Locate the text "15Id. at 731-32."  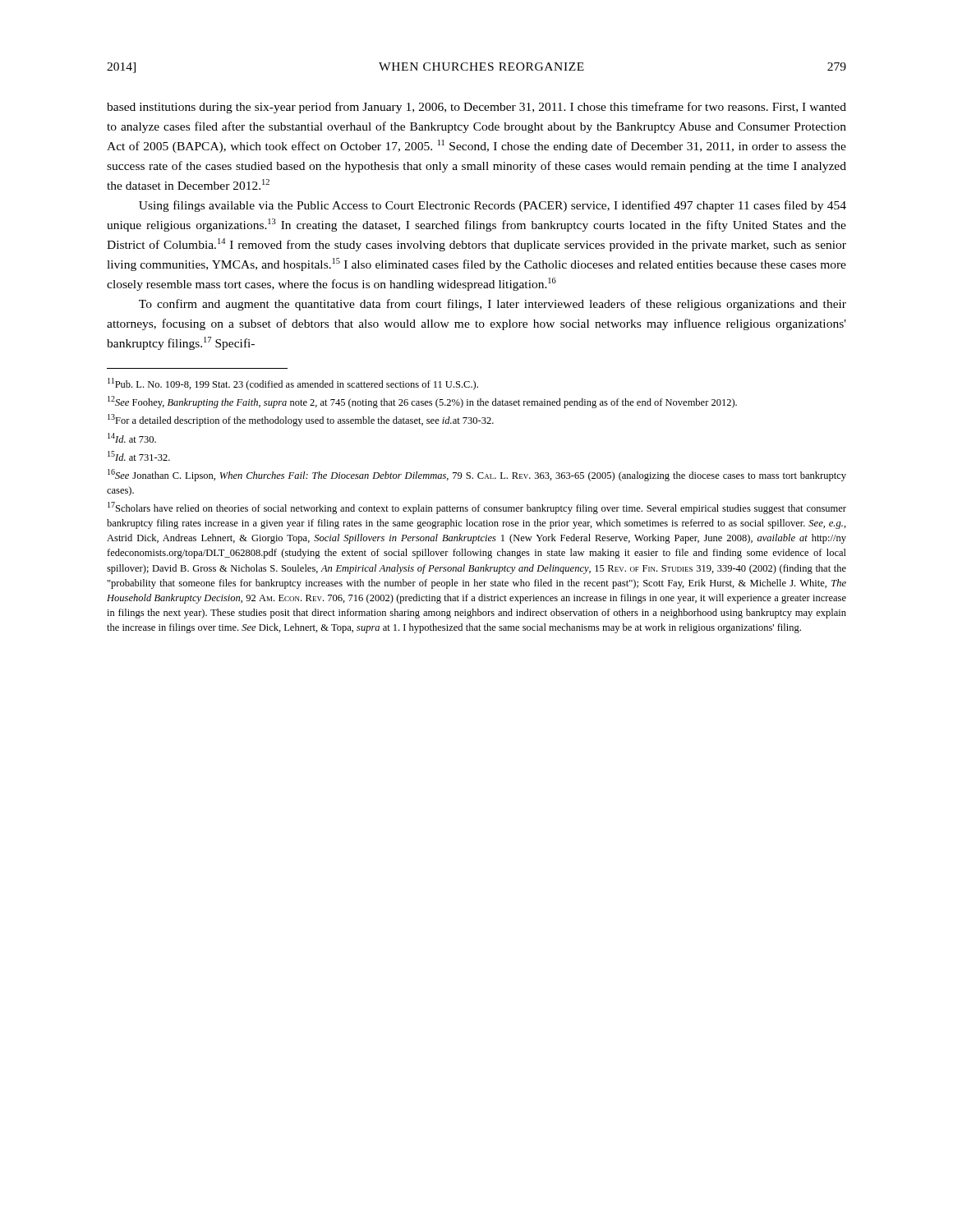(x=139, y=456)
